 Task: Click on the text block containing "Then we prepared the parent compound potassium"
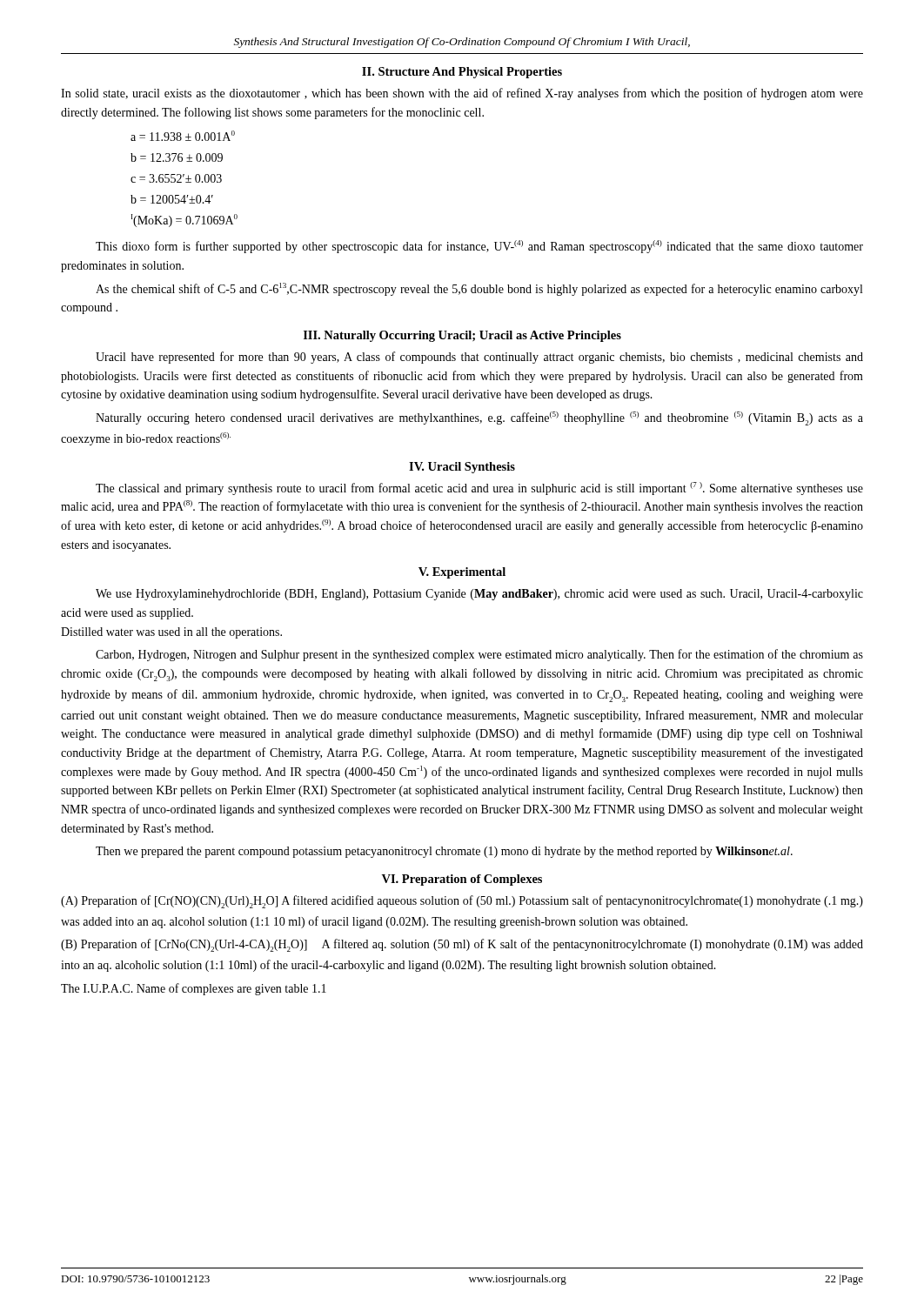[444, 852]
